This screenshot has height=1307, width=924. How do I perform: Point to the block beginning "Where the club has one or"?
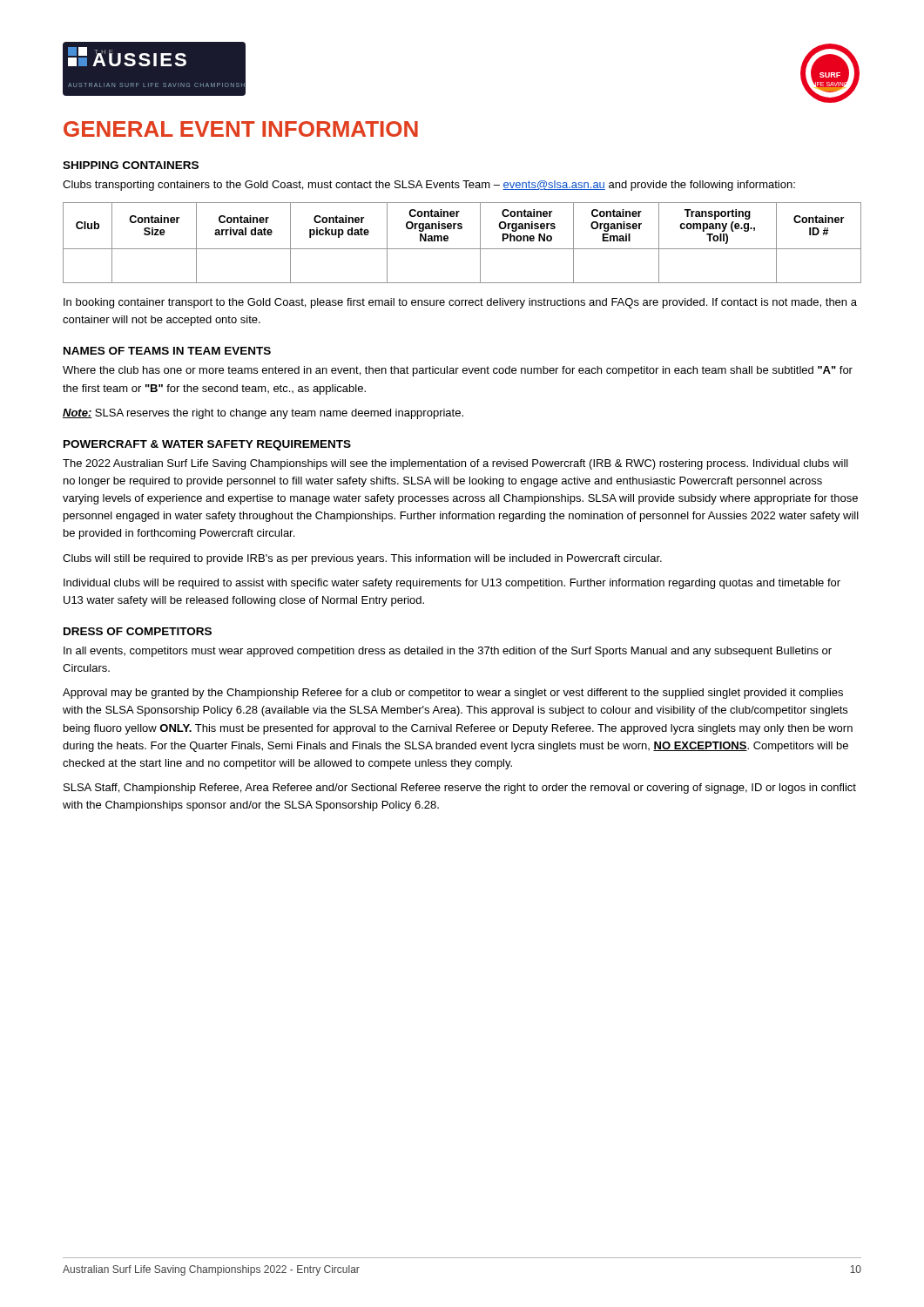[462, 379]
